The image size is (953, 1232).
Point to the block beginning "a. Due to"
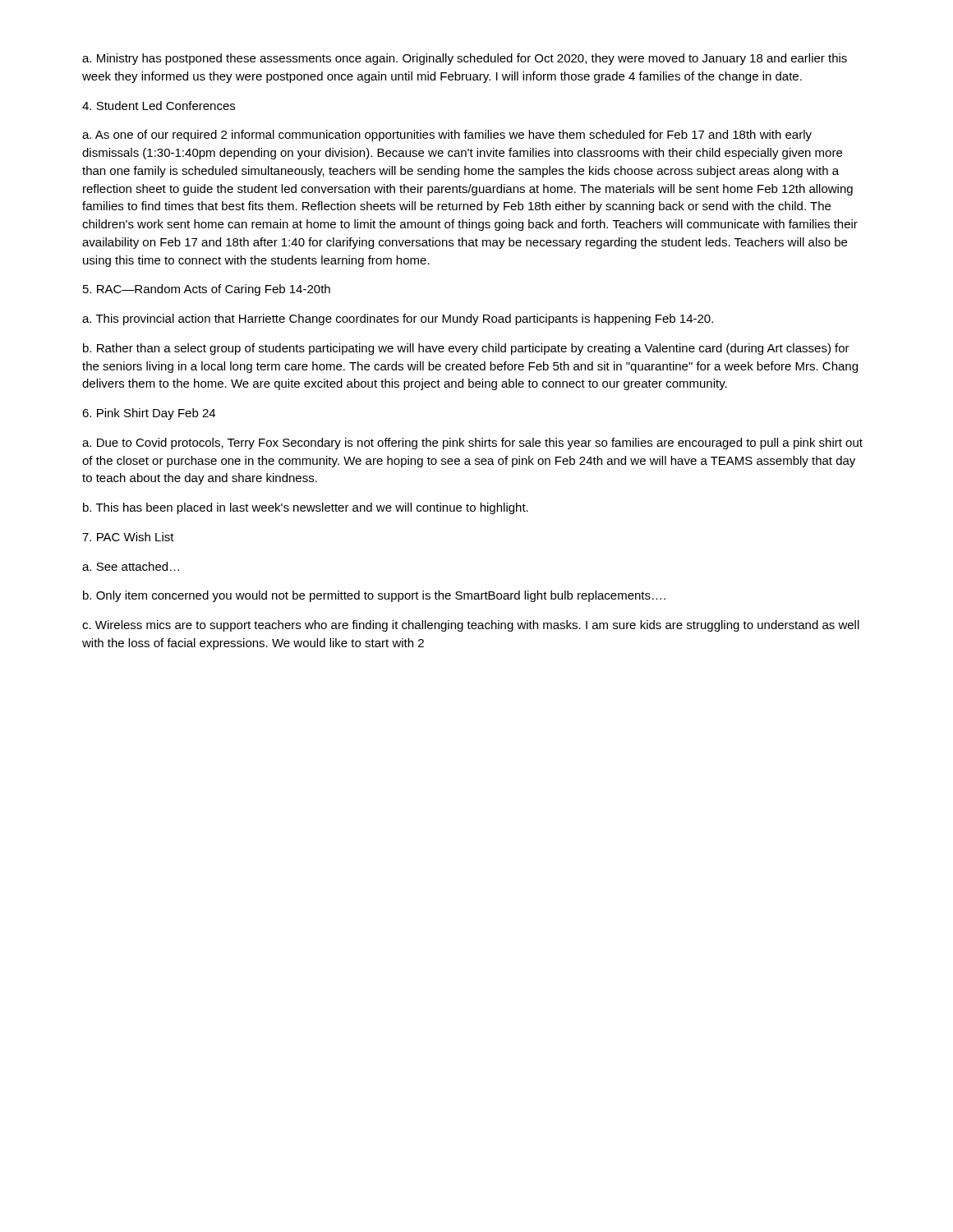pyautogui.click(x=472, y=460)
